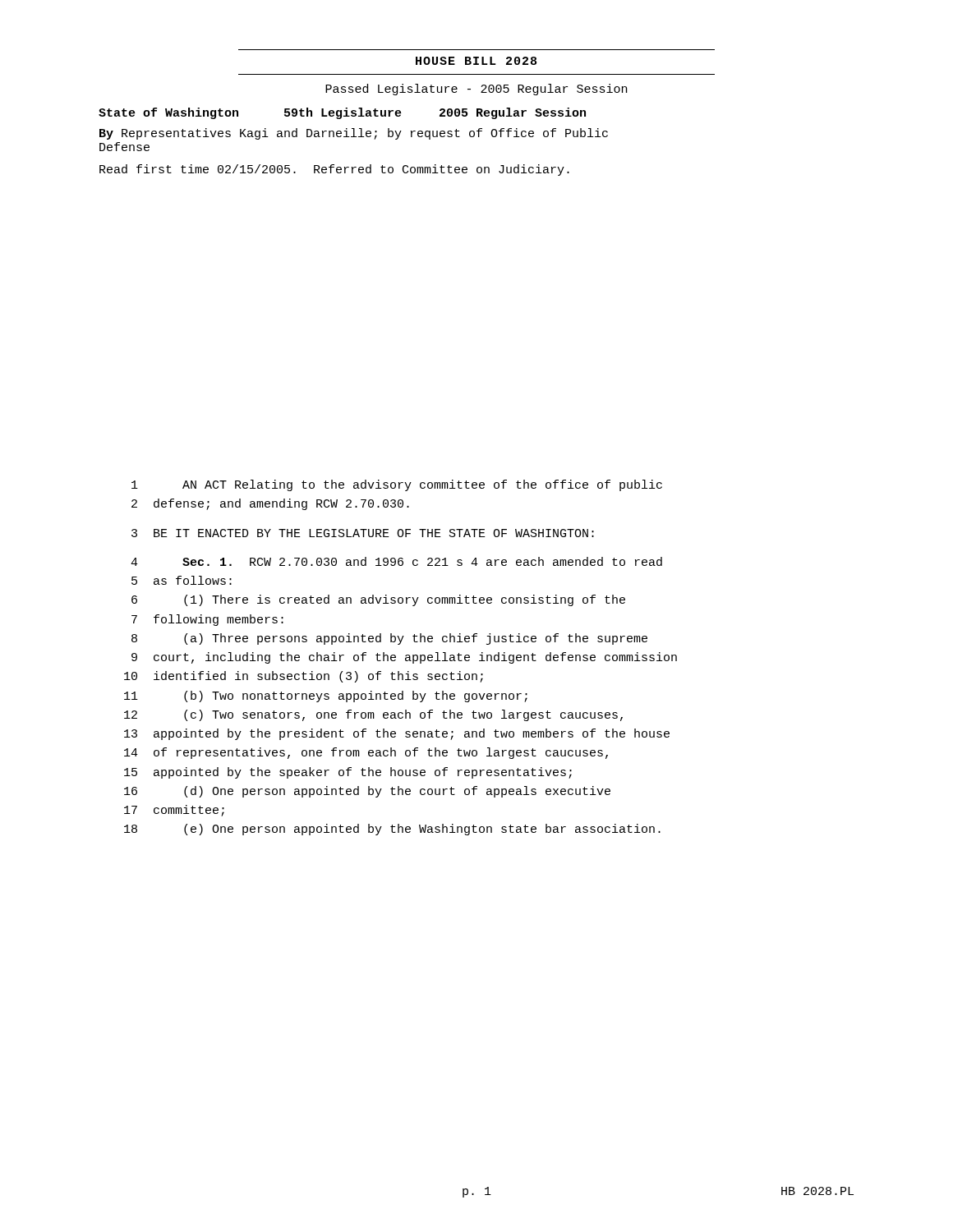Find the block on this page that starts "4 Sec. 1. RCW"
This screenshot has width=953, height=1232.
pyautogui.click(x=476, y=563)
